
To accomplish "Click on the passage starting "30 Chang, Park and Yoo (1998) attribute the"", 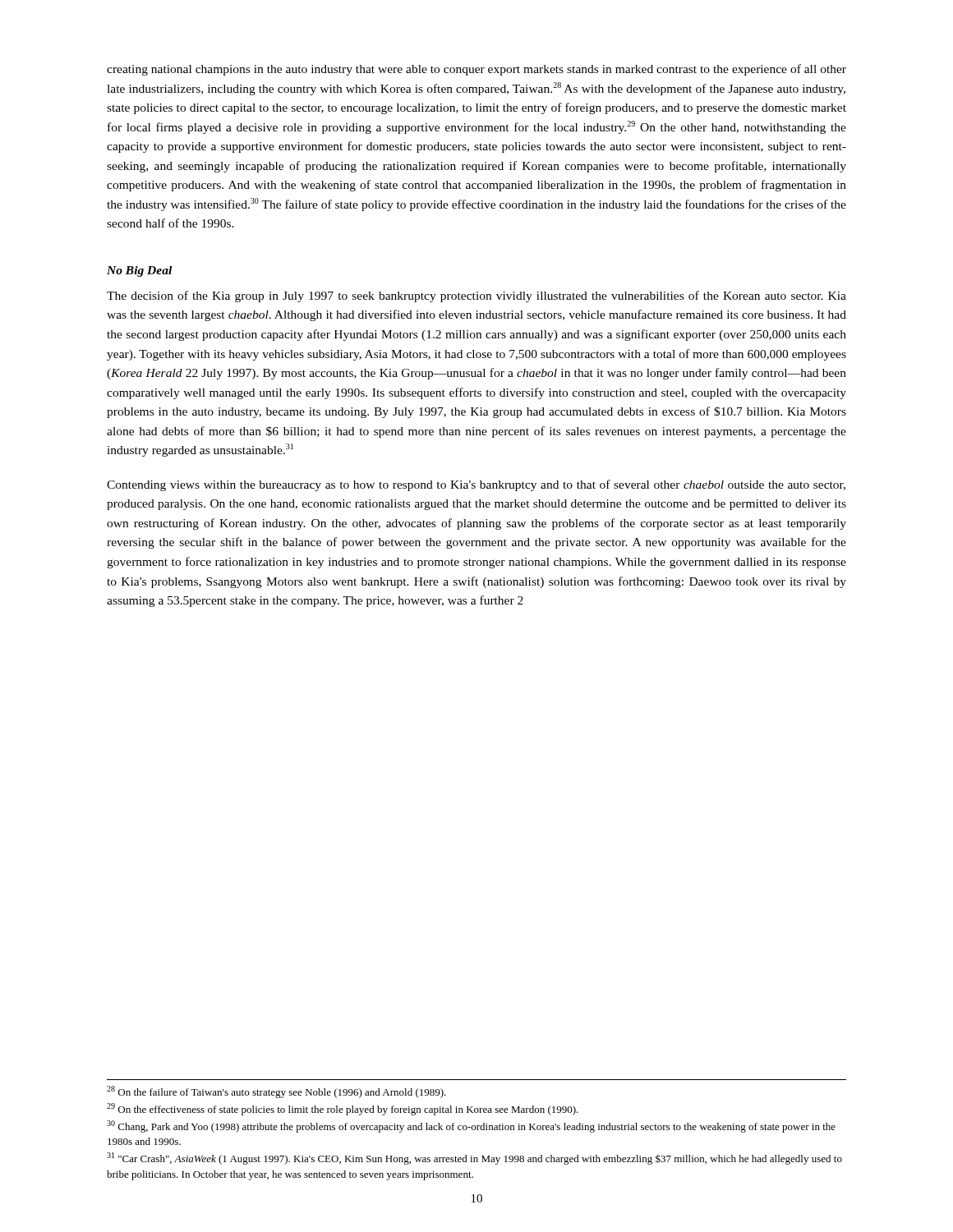I will point(471,1133).
